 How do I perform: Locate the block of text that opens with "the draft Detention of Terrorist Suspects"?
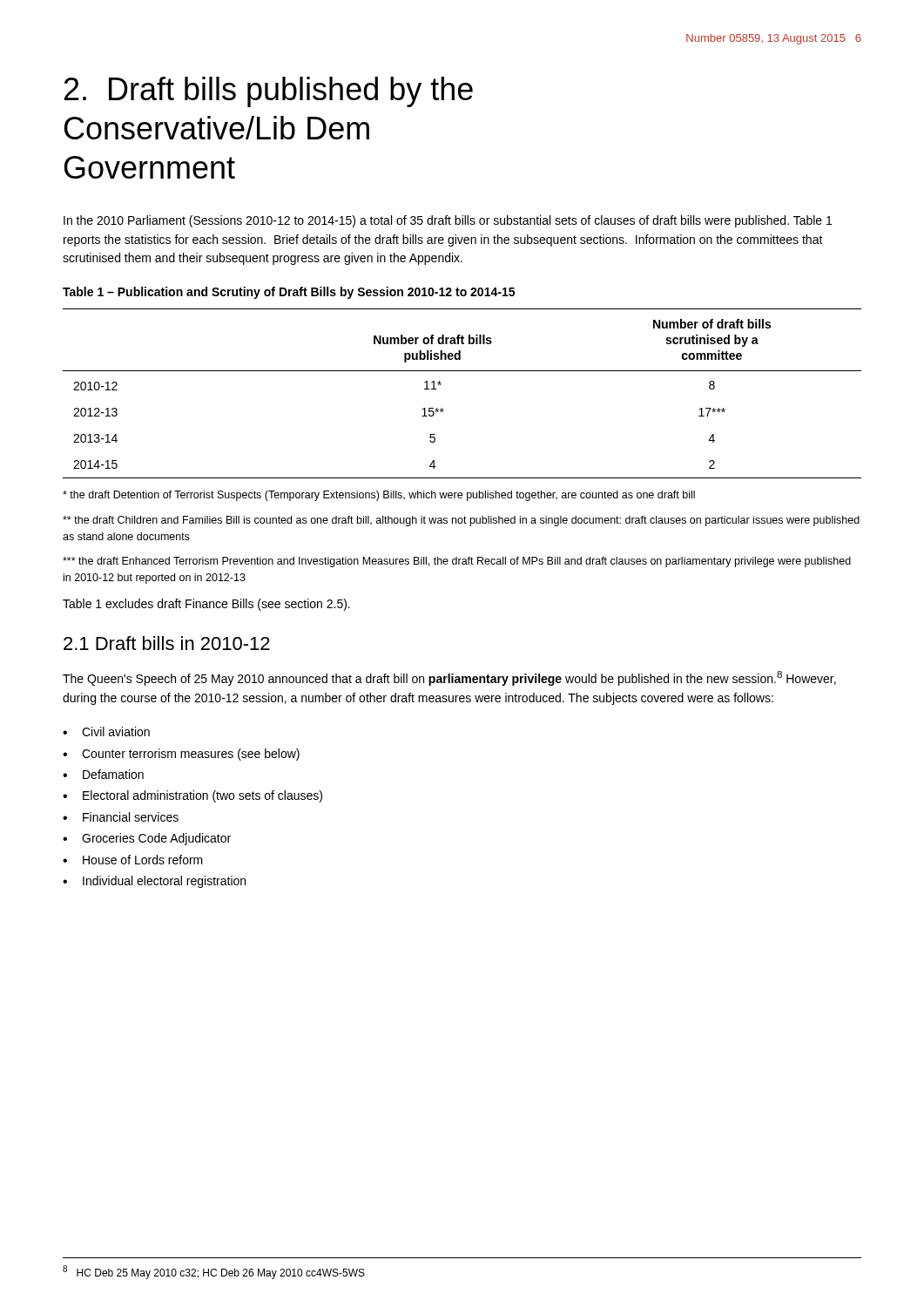tap(379, 495)
